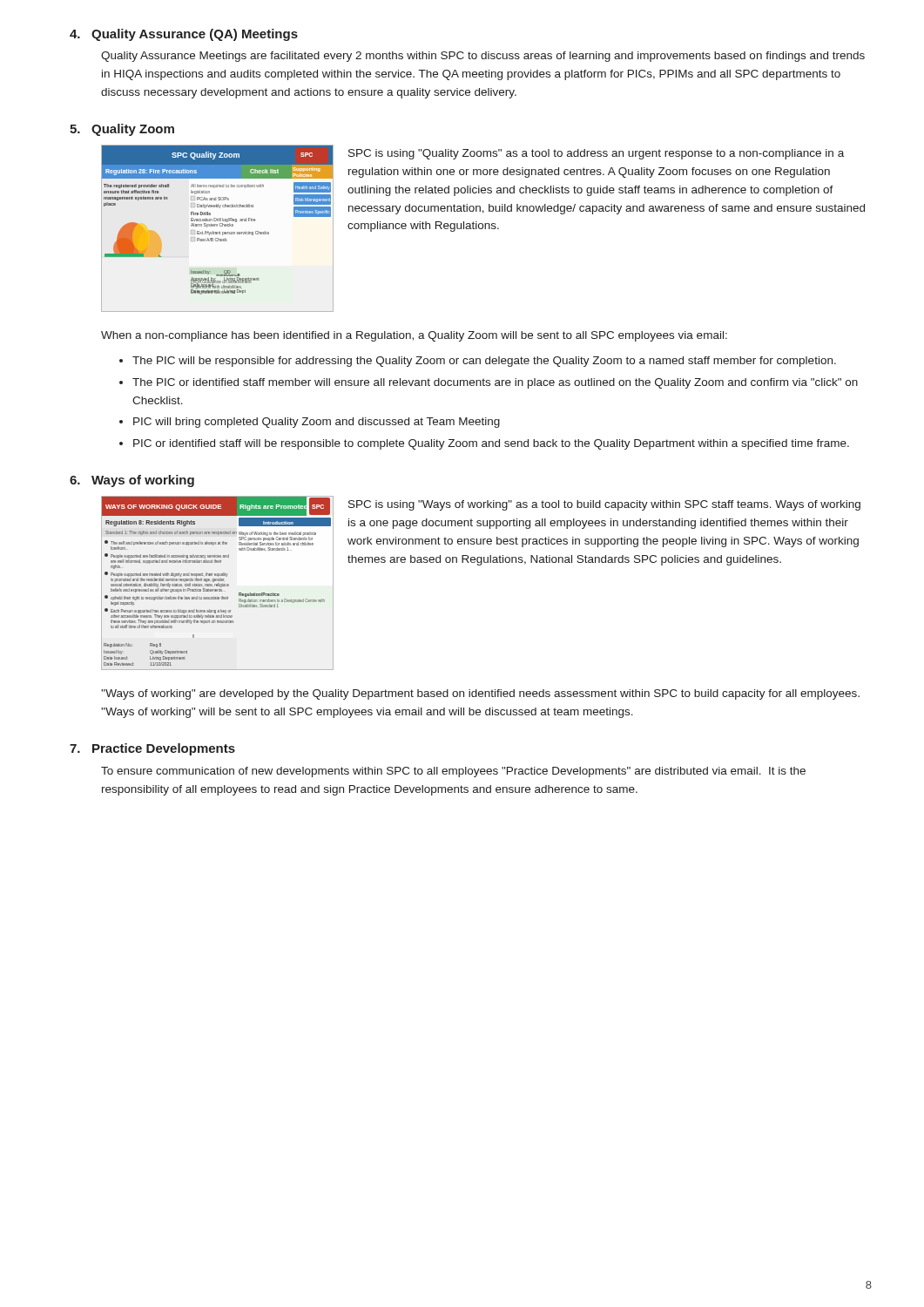Navigate to the text starting "PIC will bring"

pos(316,422)
